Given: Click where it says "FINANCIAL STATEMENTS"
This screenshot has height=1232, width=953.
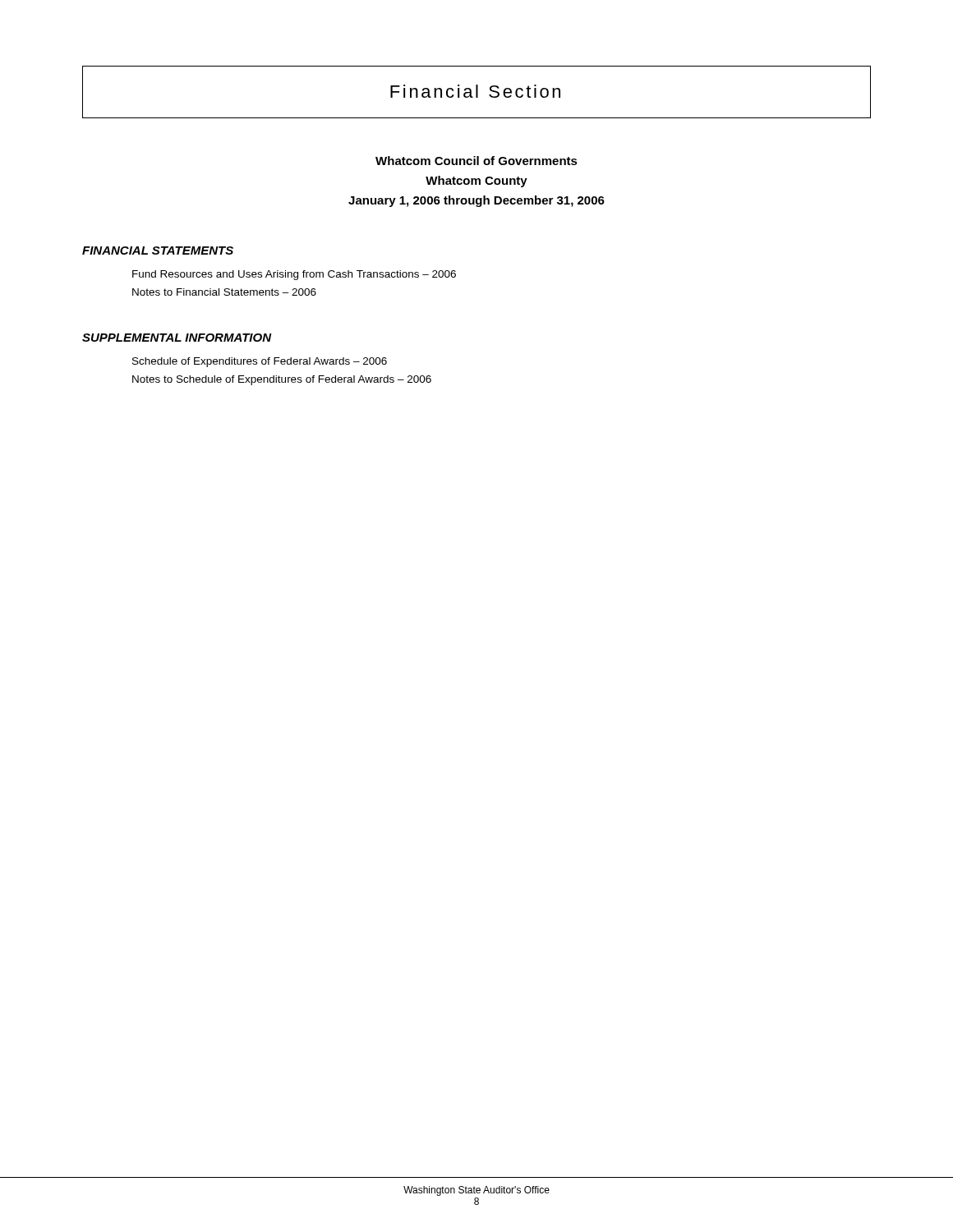Looking at the screenshot, I should coord(158,250).
